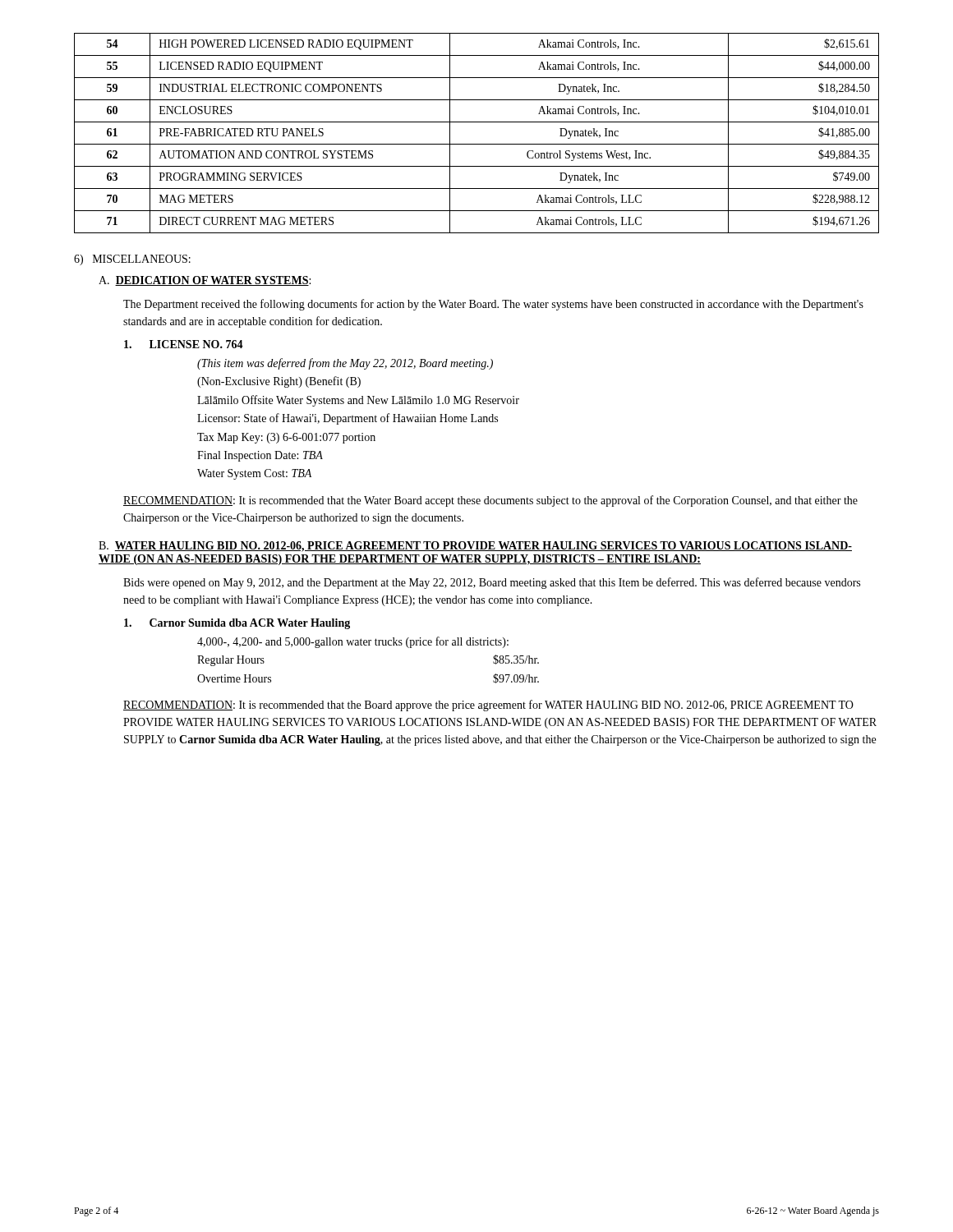
Task: Navigate to the block starting "RECOMMENDATION: It is recommended that the Board approve"
Action: [500, 722]
